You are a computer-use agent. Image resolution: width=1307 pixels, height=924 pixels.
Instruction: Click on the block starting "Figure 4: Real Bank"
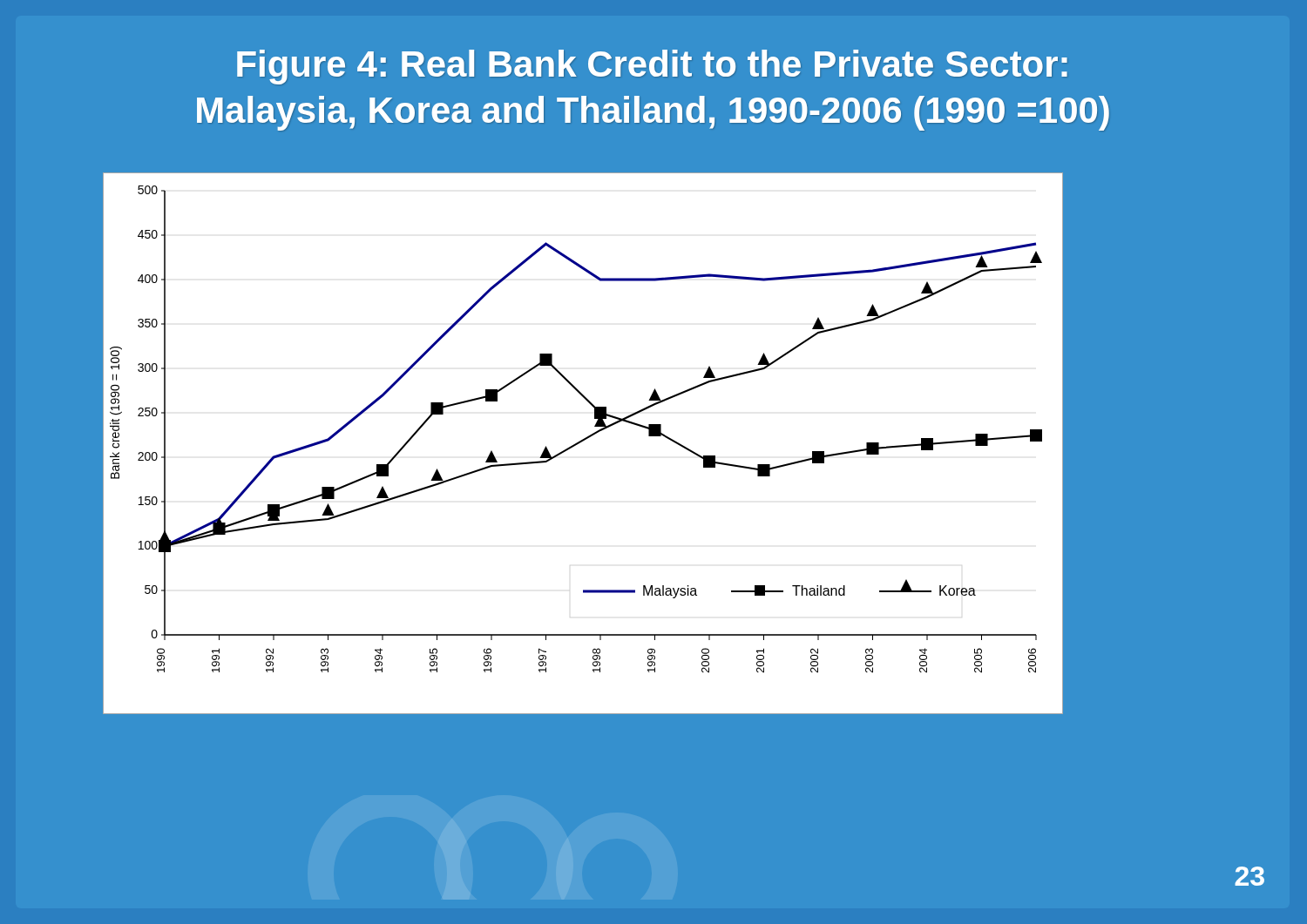(653, 88)
